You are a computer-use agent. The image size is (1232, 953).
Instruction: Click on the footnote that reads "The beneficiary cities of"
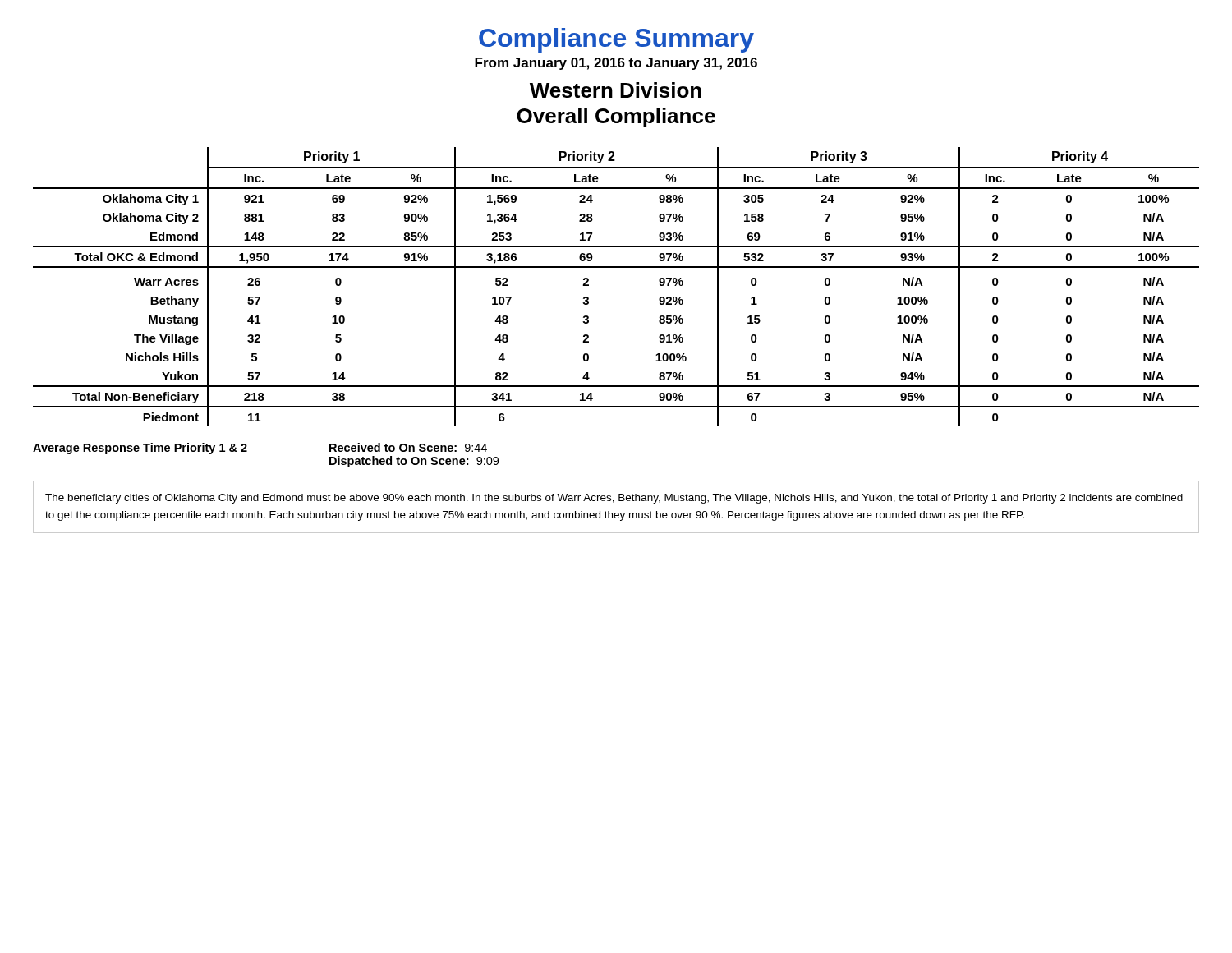(614, 506)
